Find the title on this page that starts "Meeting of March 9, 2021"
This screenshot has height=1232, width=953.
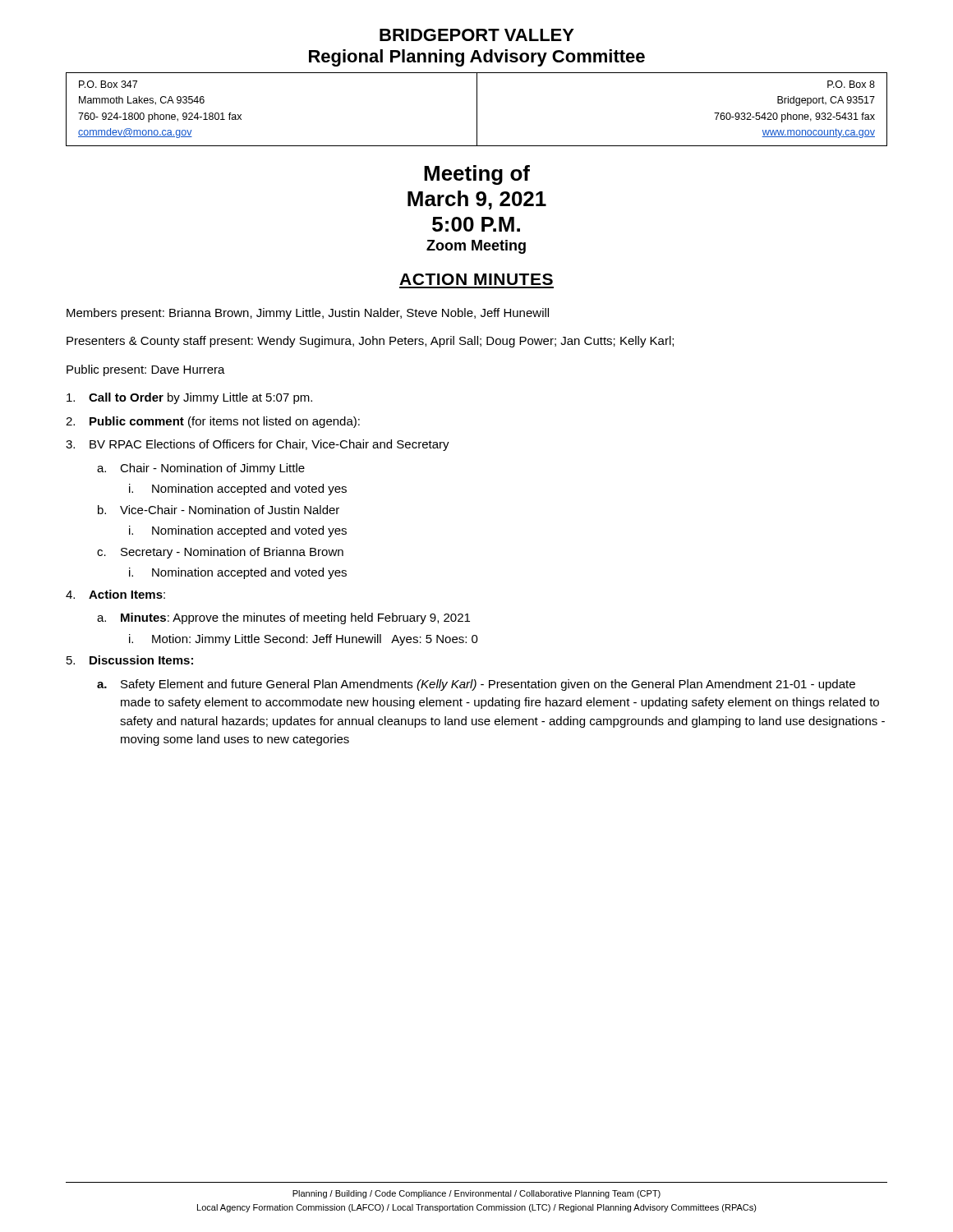coord(476,207)
